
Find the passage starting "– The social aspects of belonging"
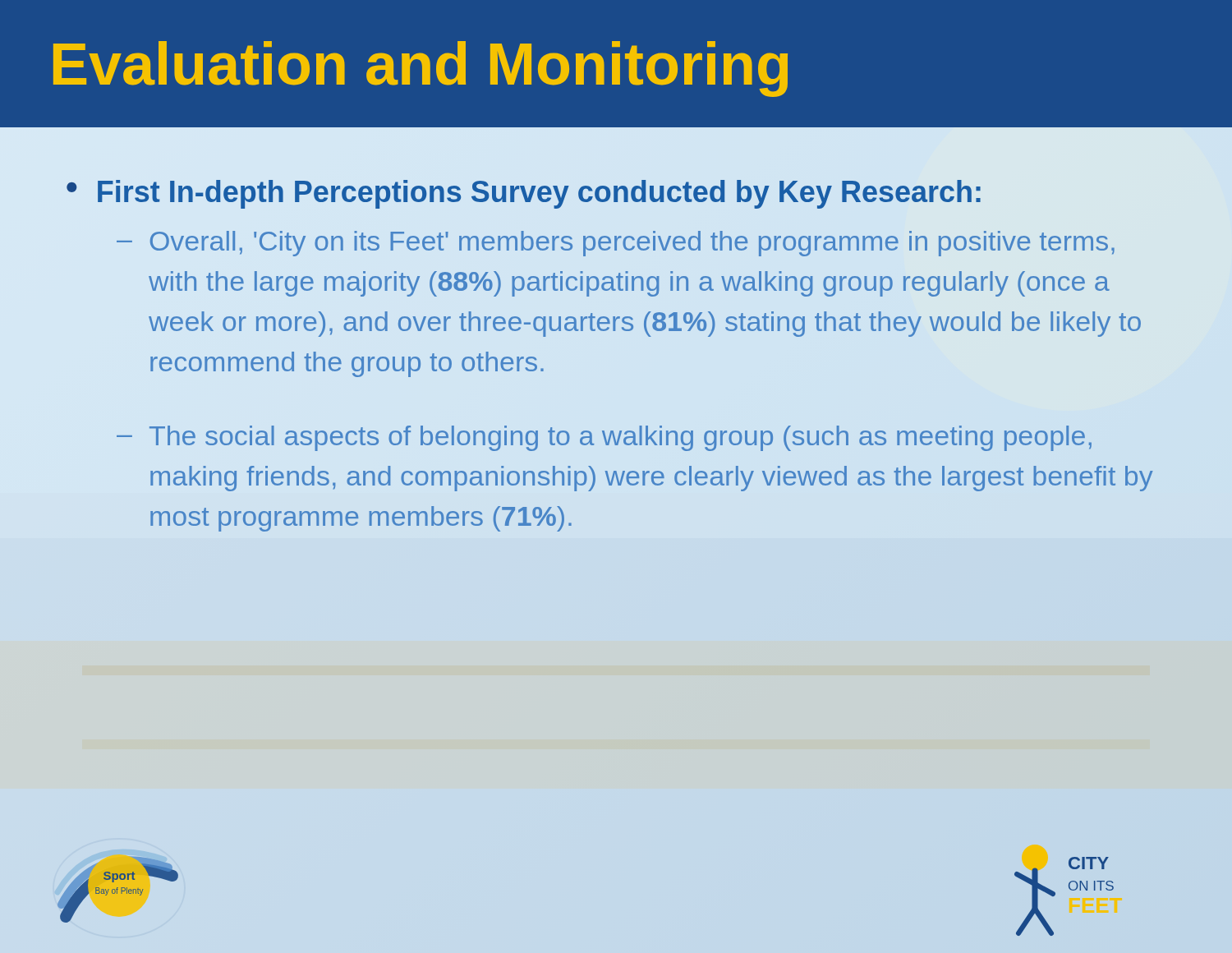[x=642, y=476]
